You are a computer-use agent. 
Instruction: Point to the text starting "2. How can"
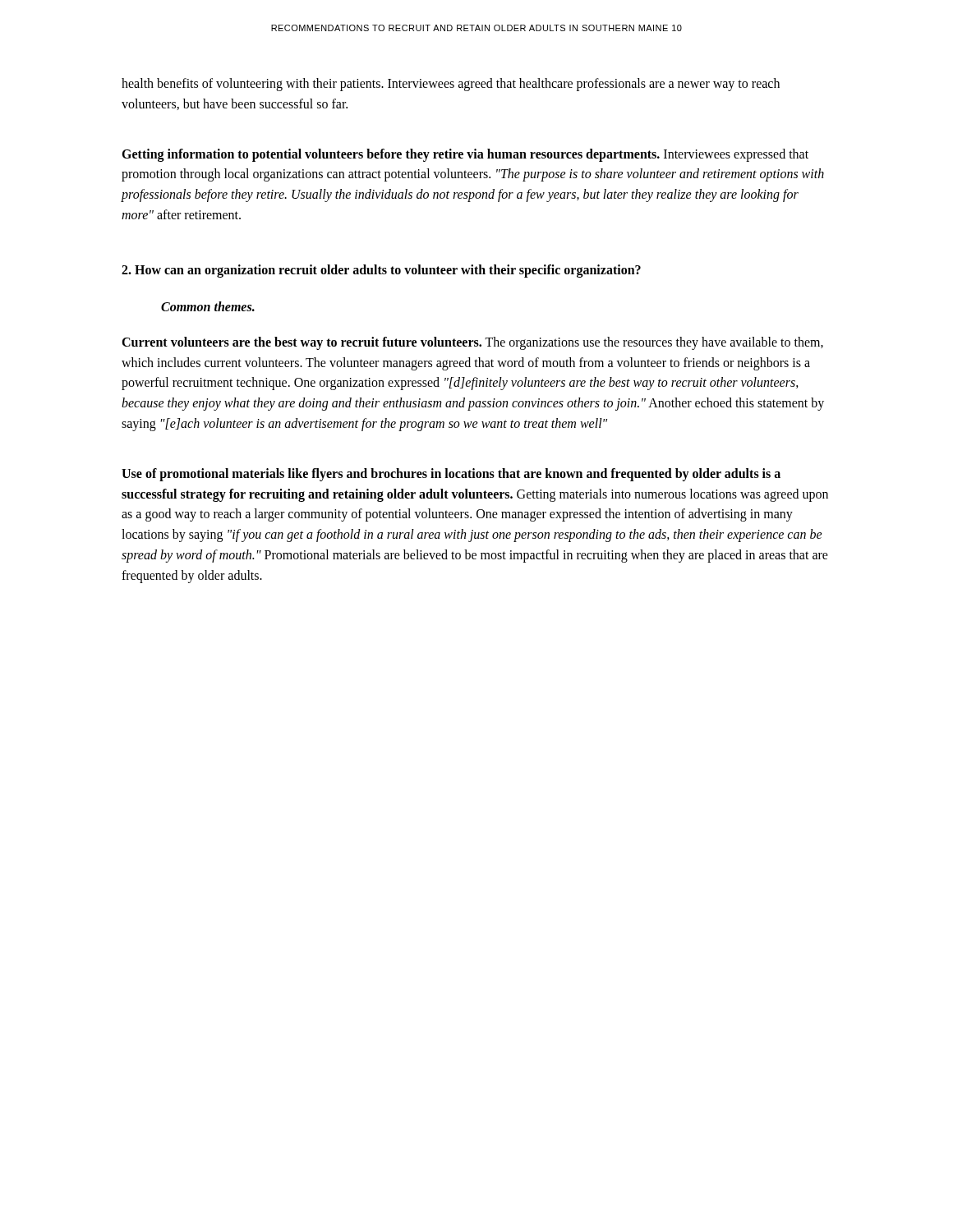pos(381,270)
